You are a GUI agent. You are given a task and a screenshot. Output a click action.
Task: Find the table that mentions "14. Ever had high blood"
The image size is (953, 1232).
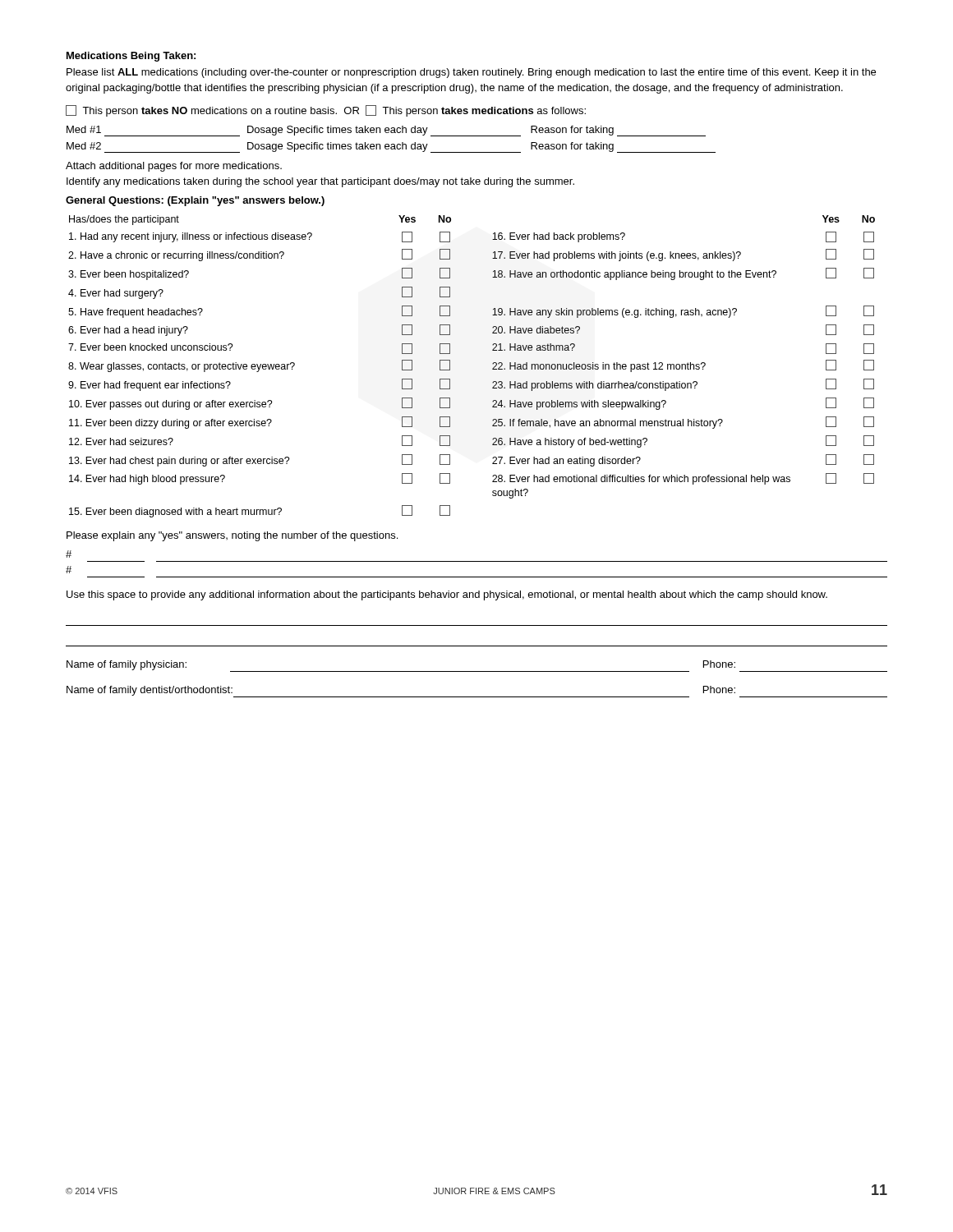point(476,366)
